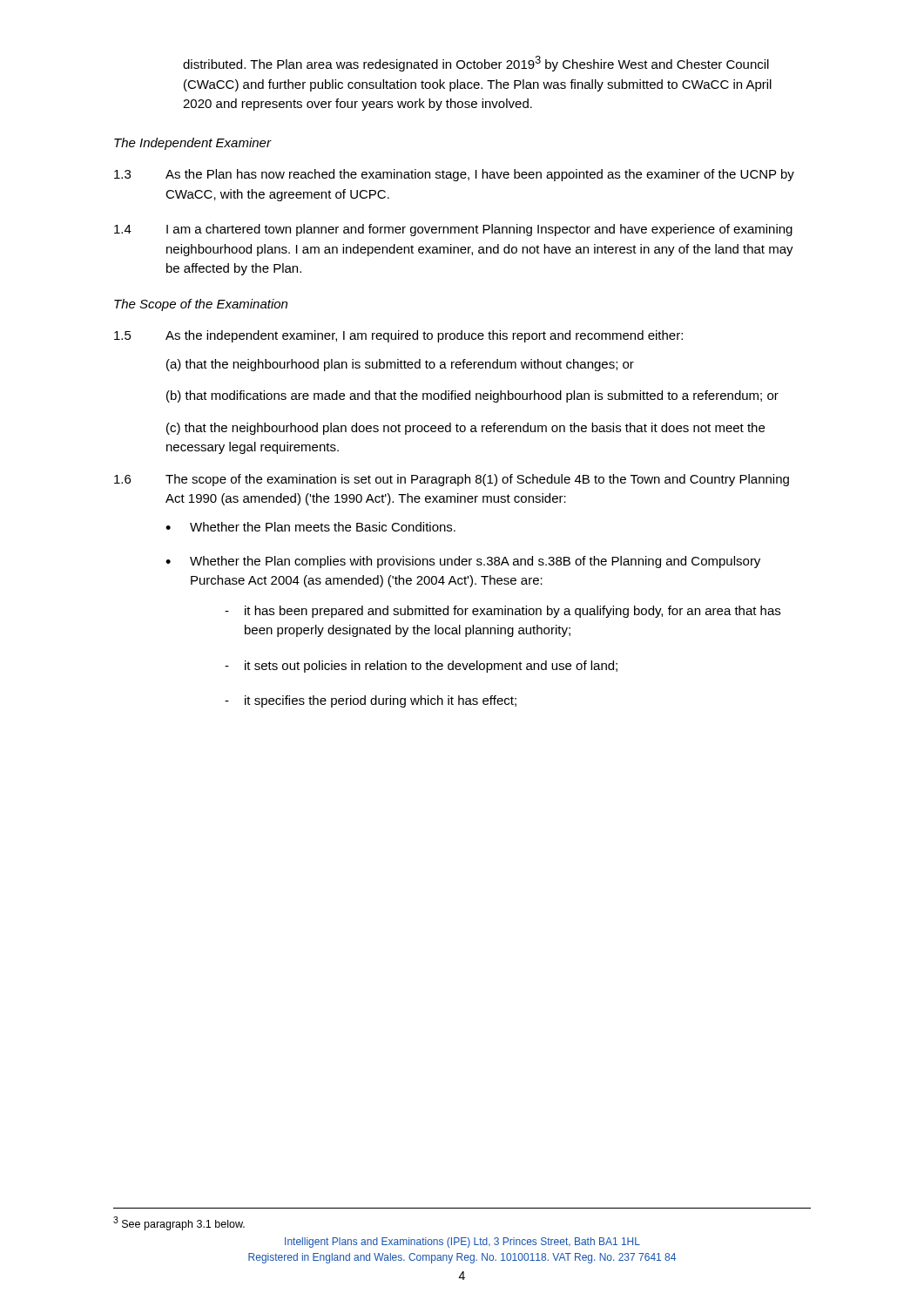Select the region starting "5 As the independent examiner,"

coord(462,336)
